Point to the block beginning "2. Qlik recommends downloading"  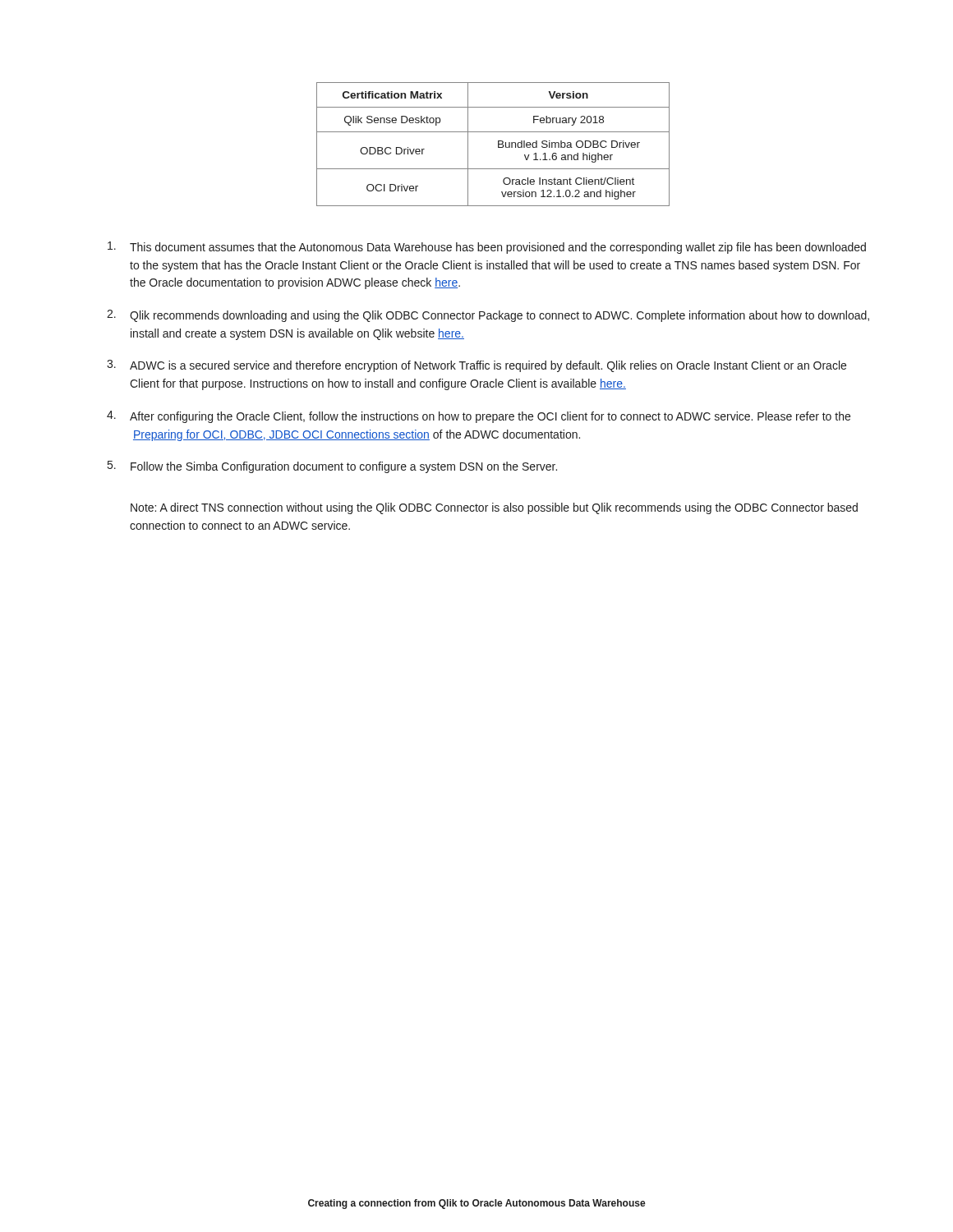coord(493,325)
